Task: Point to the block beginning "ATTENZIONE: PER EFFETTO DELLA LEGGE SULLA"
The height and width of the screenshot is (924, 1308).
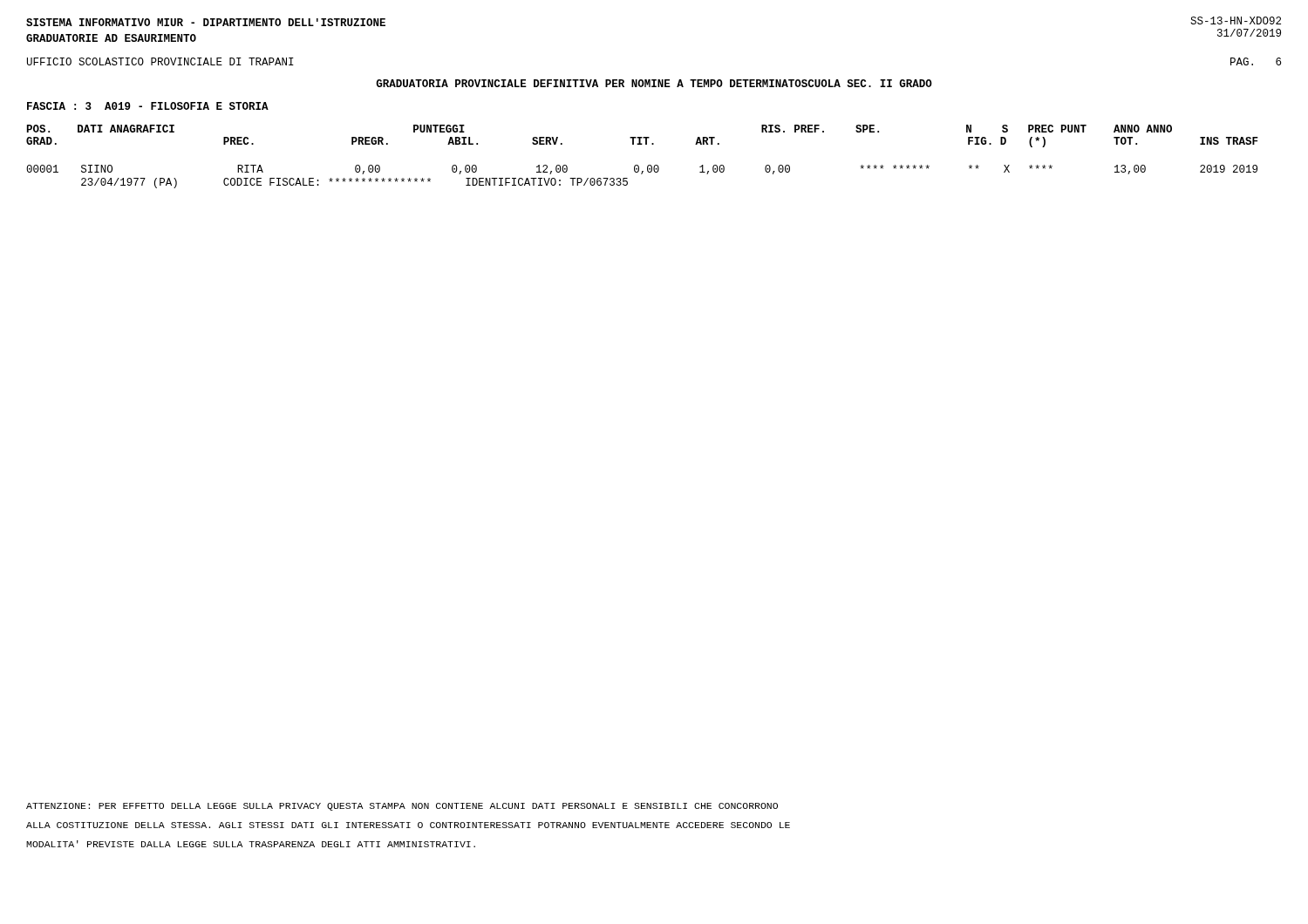Action: (408, 825)
